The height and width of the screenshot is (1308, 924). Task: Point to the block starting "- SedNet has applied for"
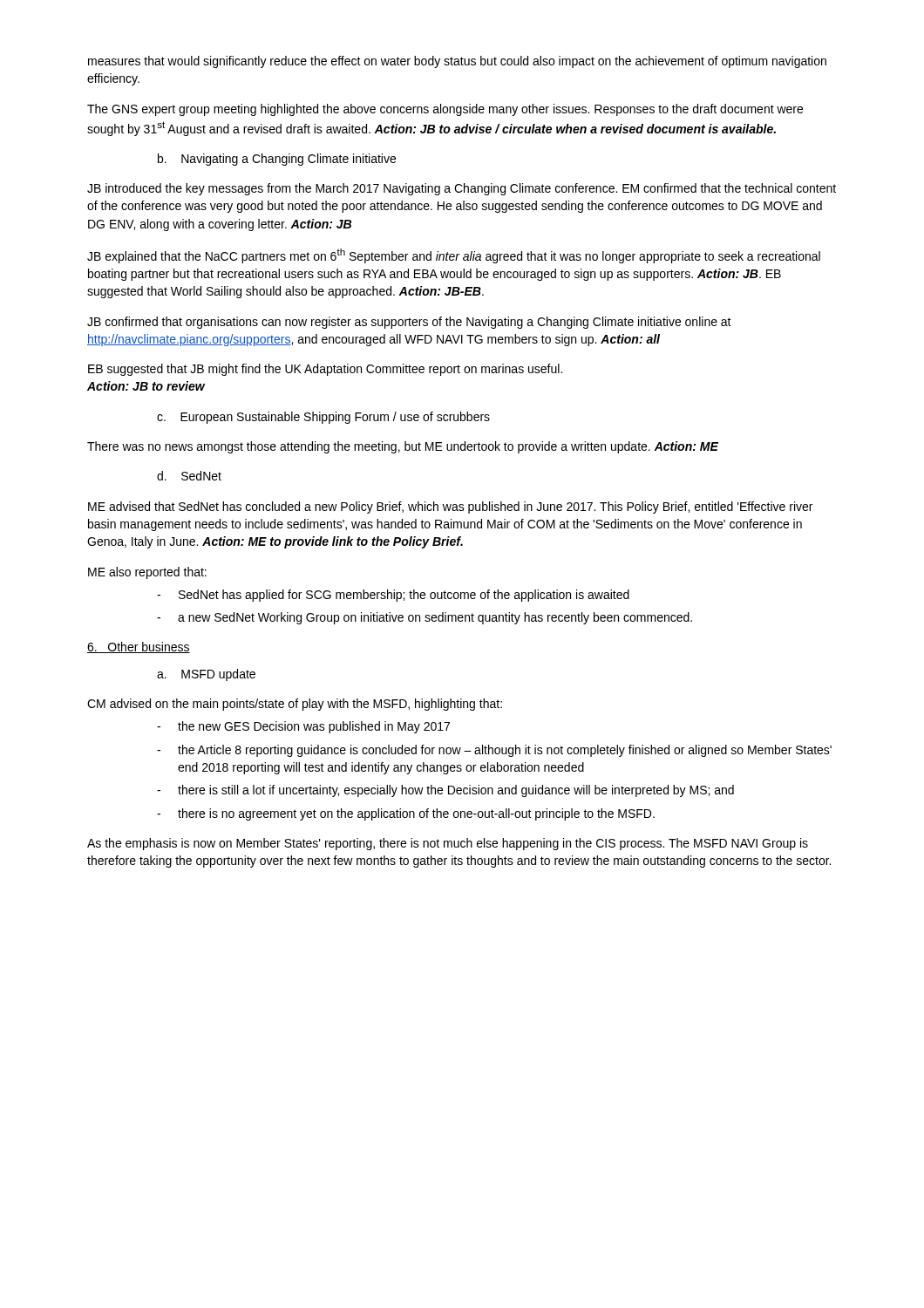click(393, 595)
